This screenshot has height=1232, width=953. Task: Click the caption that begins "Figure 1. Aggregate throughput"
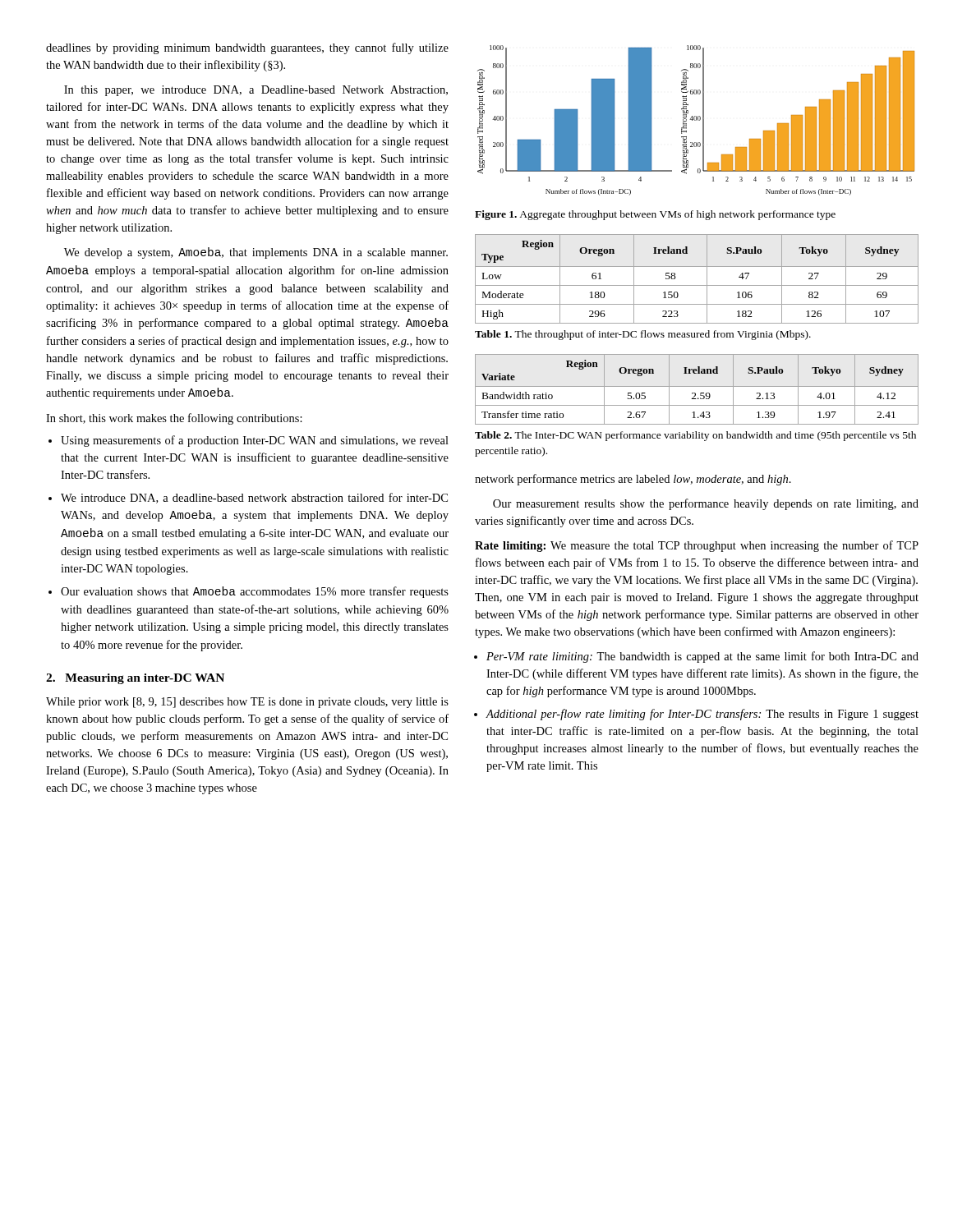click(x=655, y=214)
